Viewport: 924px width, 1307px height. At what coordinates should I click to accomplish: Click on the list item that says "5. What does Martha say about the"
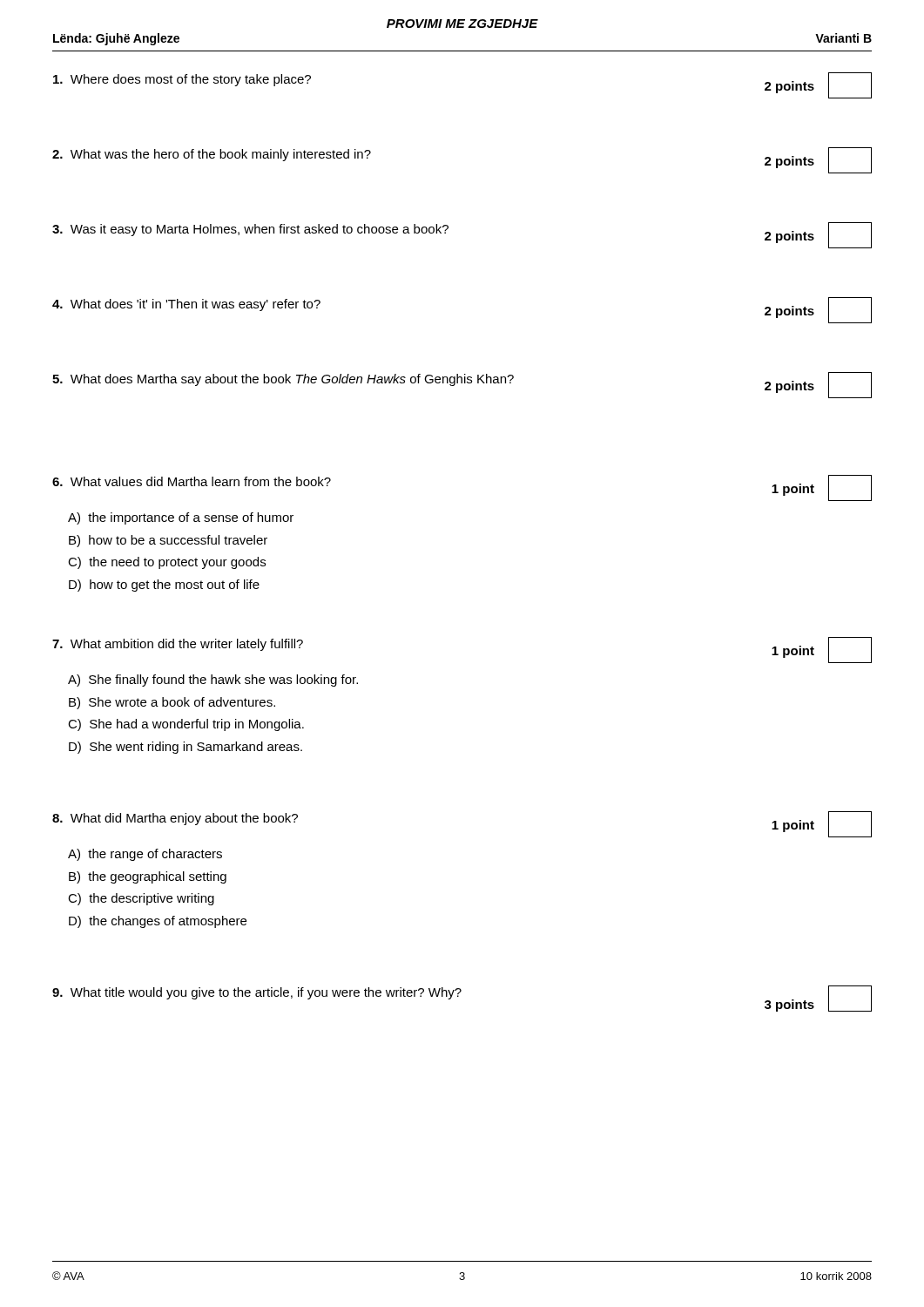click(x=462, y=385)
